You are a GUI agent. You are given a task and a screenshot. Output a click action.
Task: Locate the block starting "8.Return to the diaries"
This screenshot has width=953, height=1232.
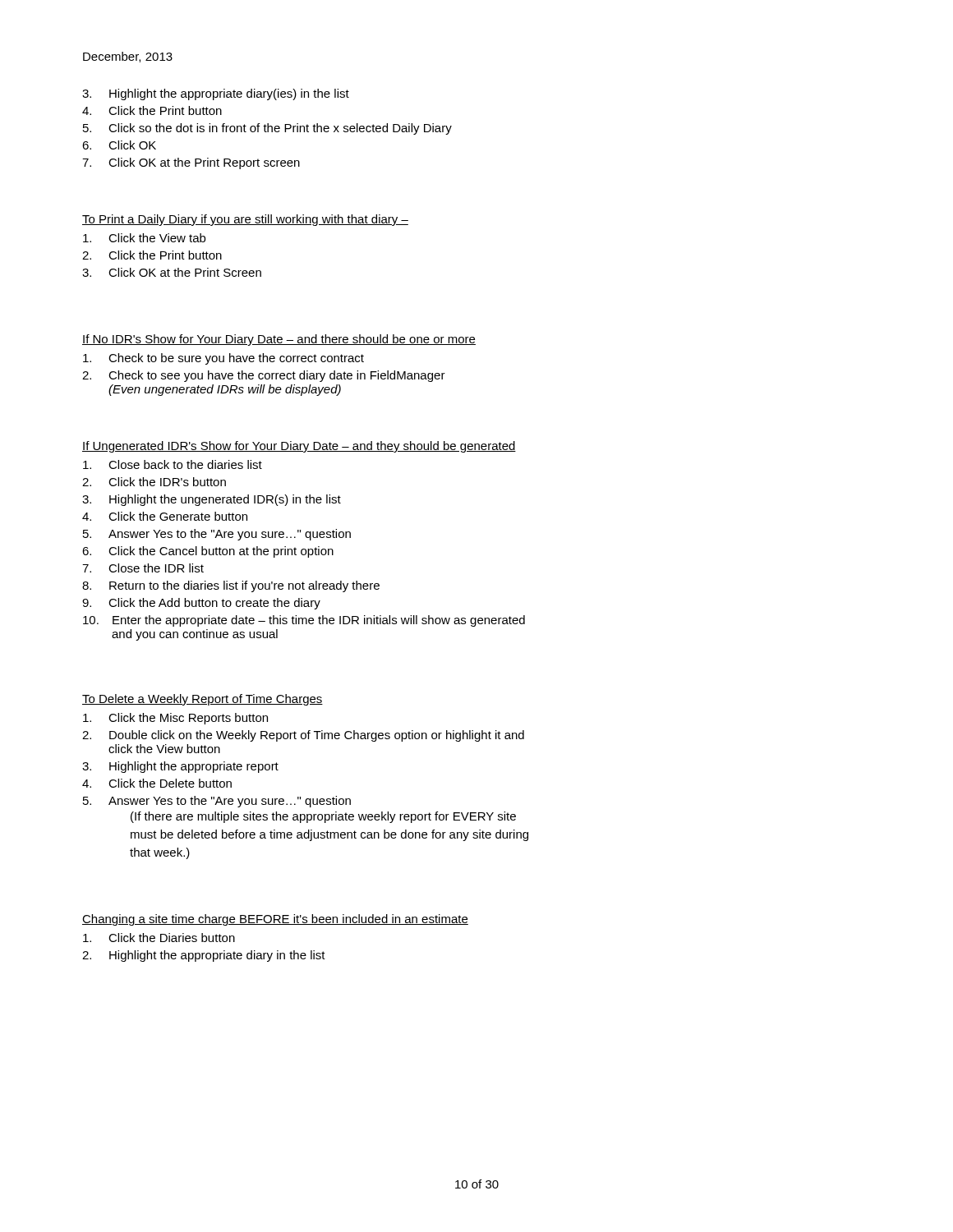[x=231, y=585]
